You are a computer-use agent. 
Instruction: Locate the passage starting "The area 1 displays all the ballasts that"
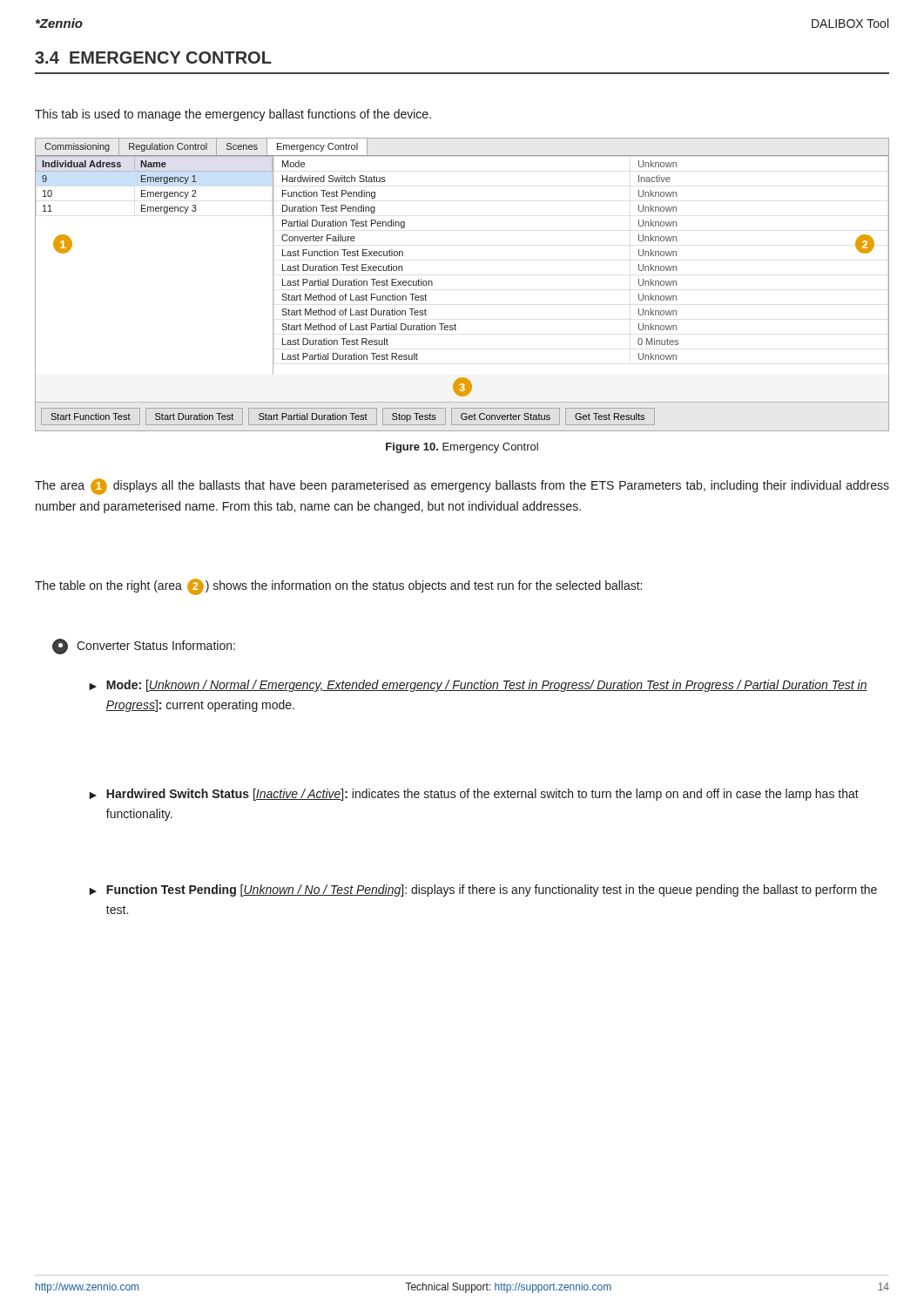click(462, 496)
